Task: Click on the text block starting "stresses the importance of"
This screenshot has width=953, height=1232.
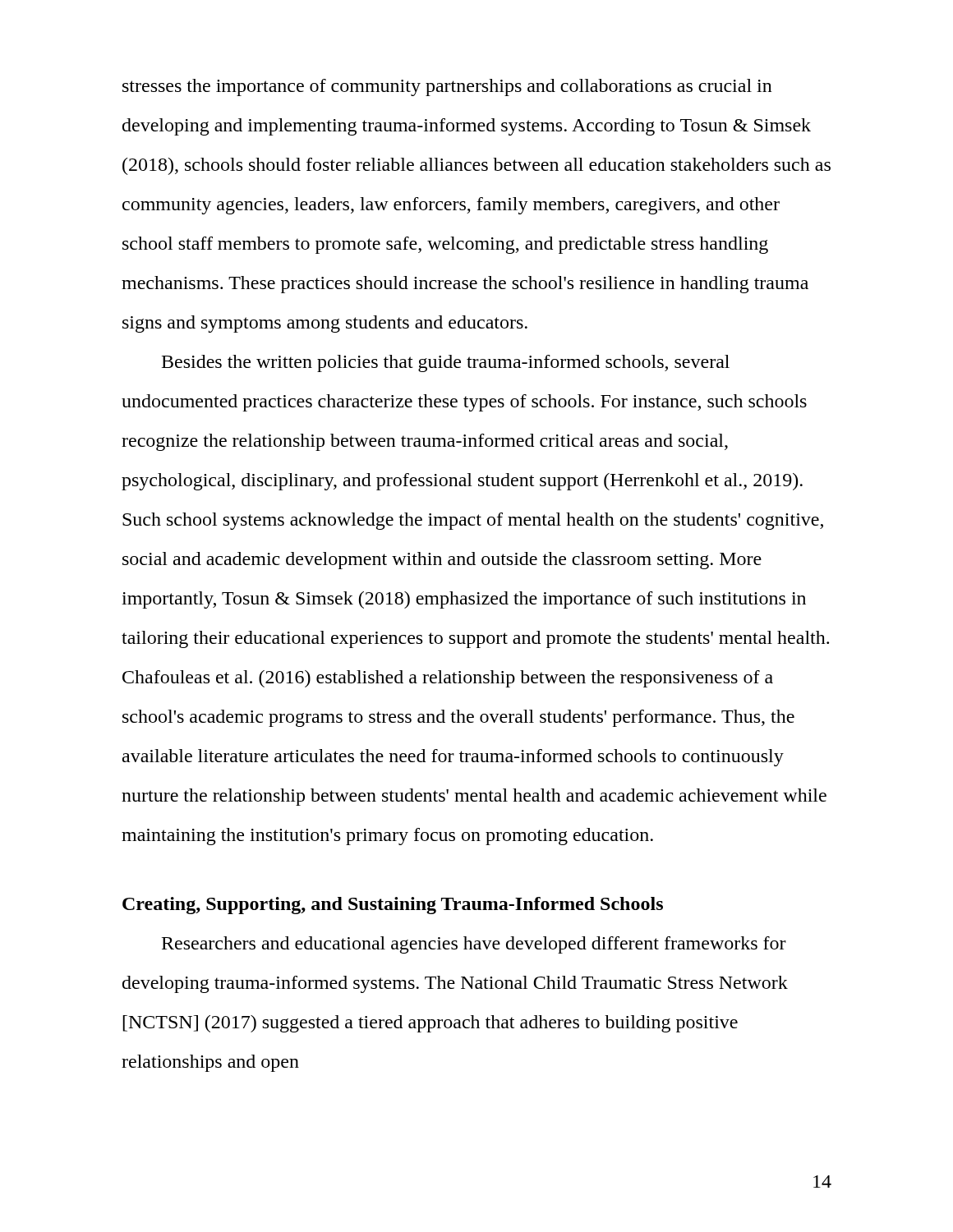Action: point(476,204)
